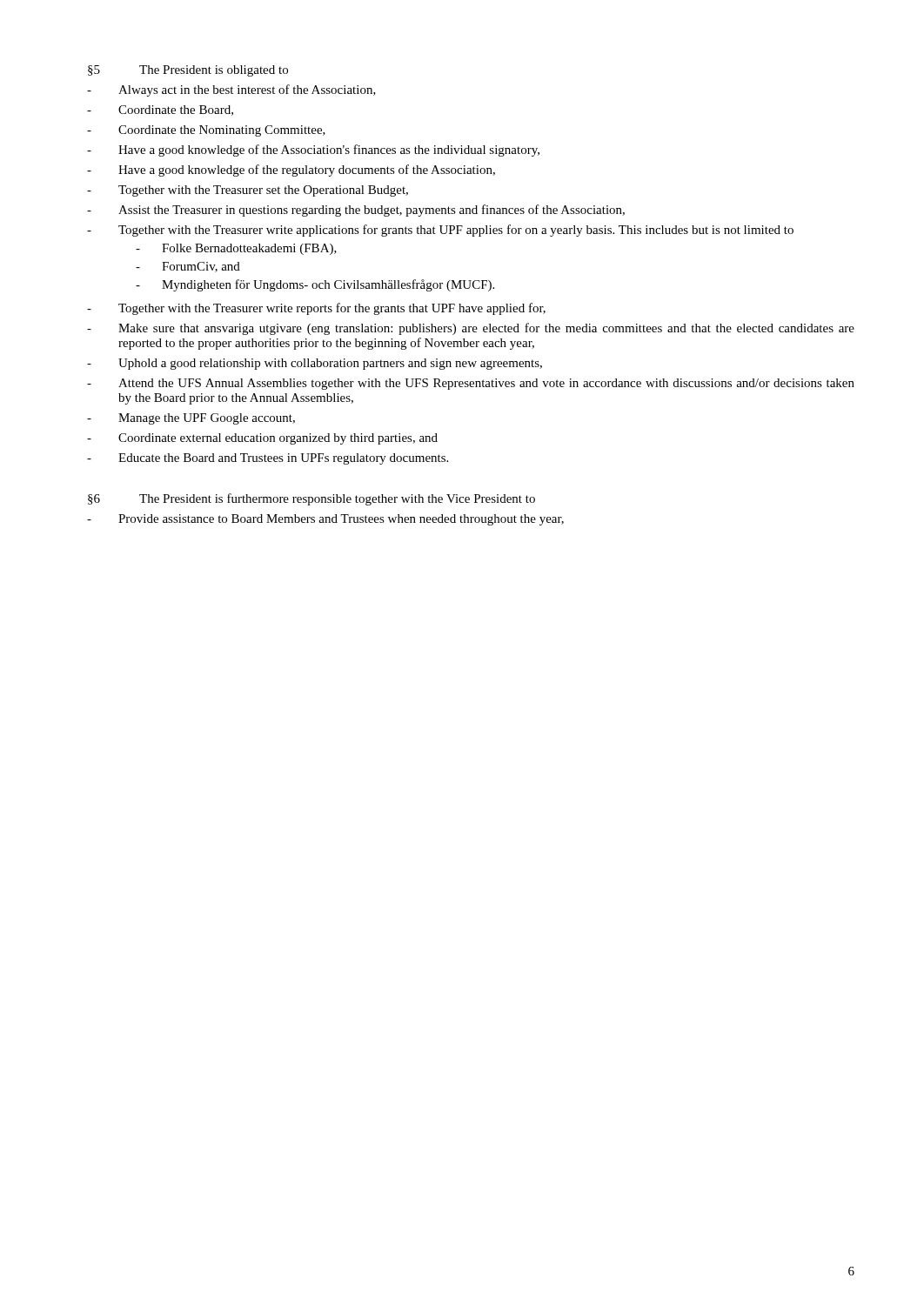Image resolution: width=924 pixels, height=1305 pixels.
Task: Locate the block of text that opens with "§6 The President is furthermore responsible"
Action: (471, 499)
